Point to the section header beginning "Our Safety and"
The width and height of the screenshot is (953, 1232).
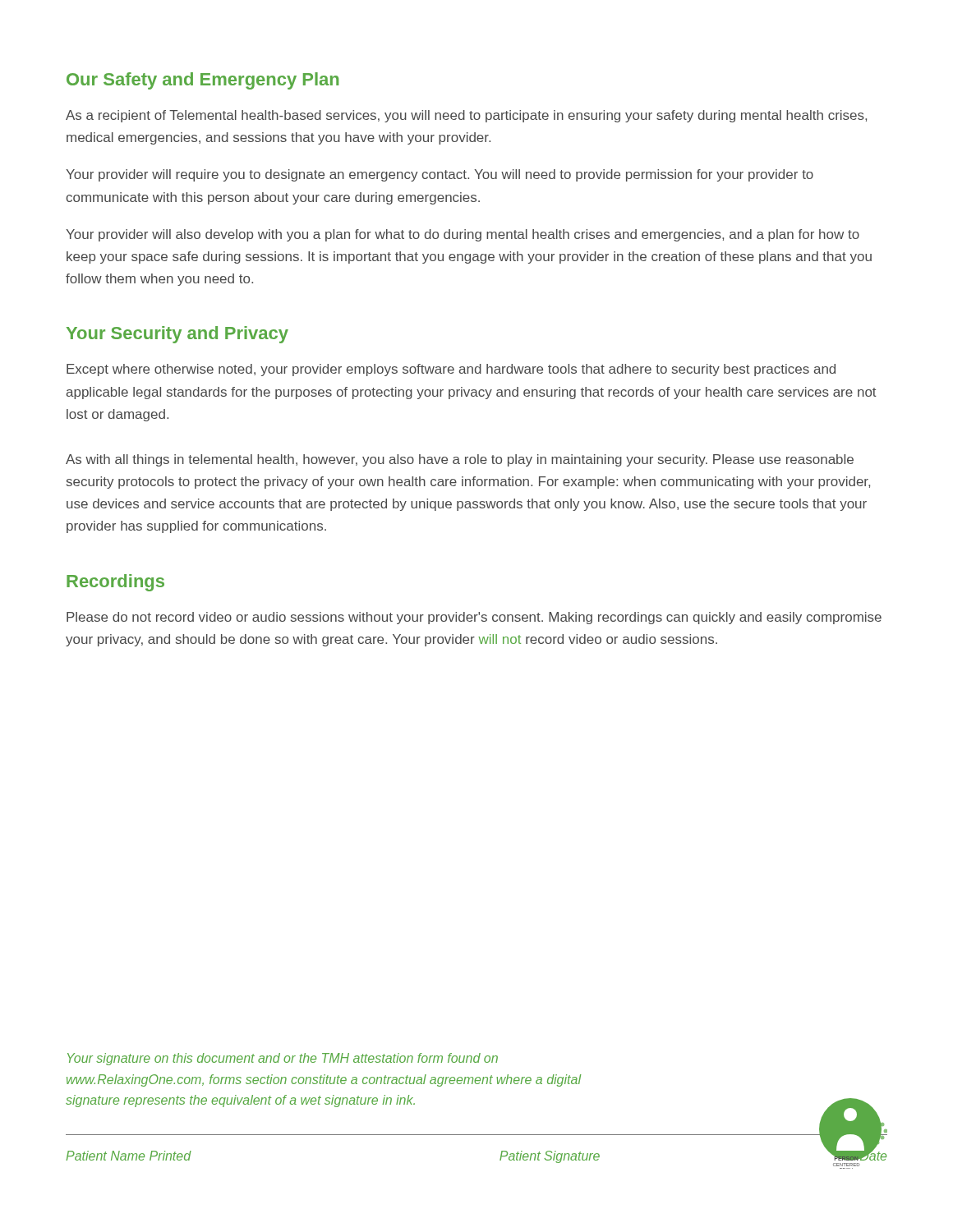click(203, 79)
